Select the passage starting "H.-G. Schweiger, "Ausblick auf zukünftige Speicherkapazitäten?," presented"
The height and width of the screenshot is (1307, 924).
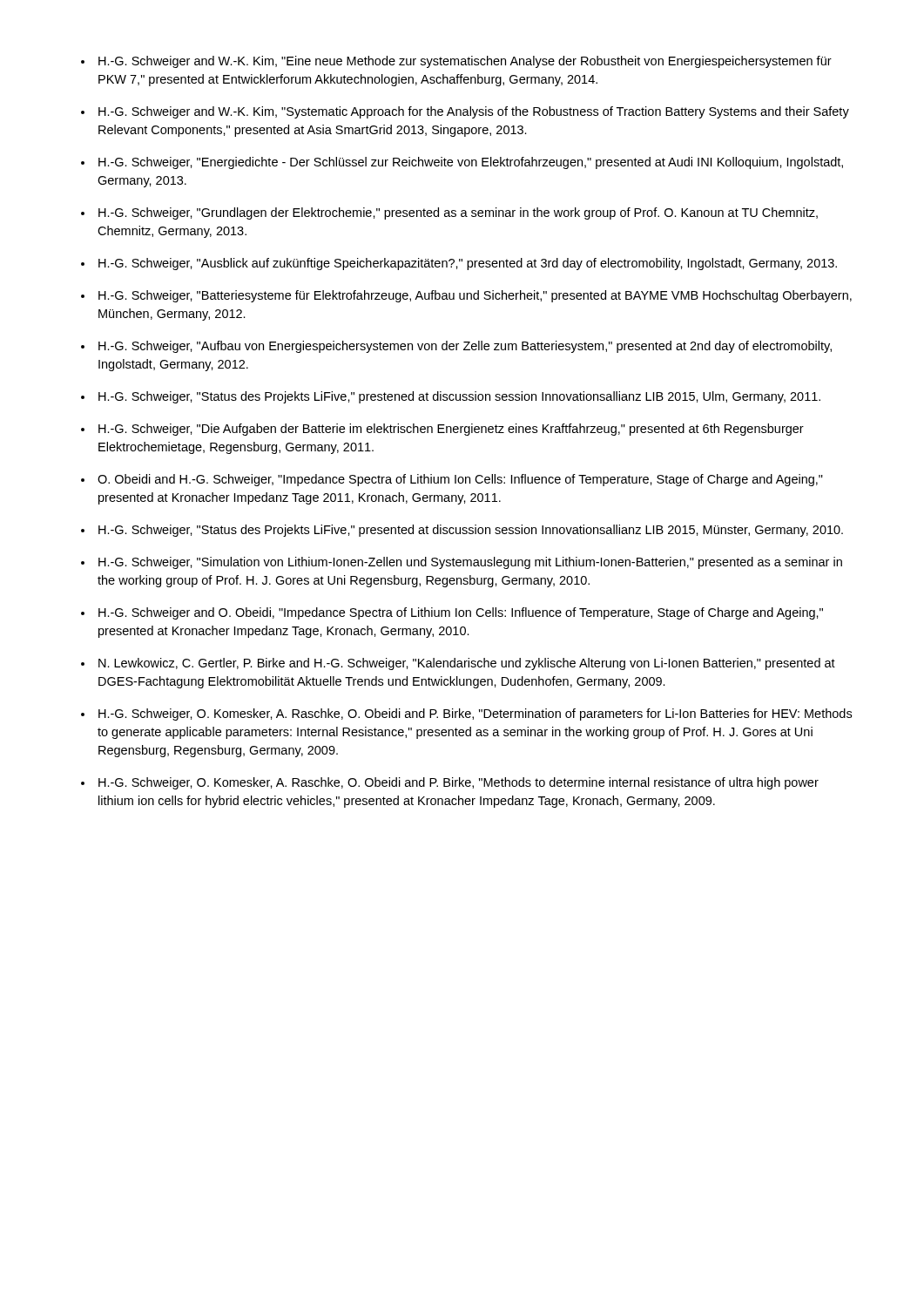[468, 263]
